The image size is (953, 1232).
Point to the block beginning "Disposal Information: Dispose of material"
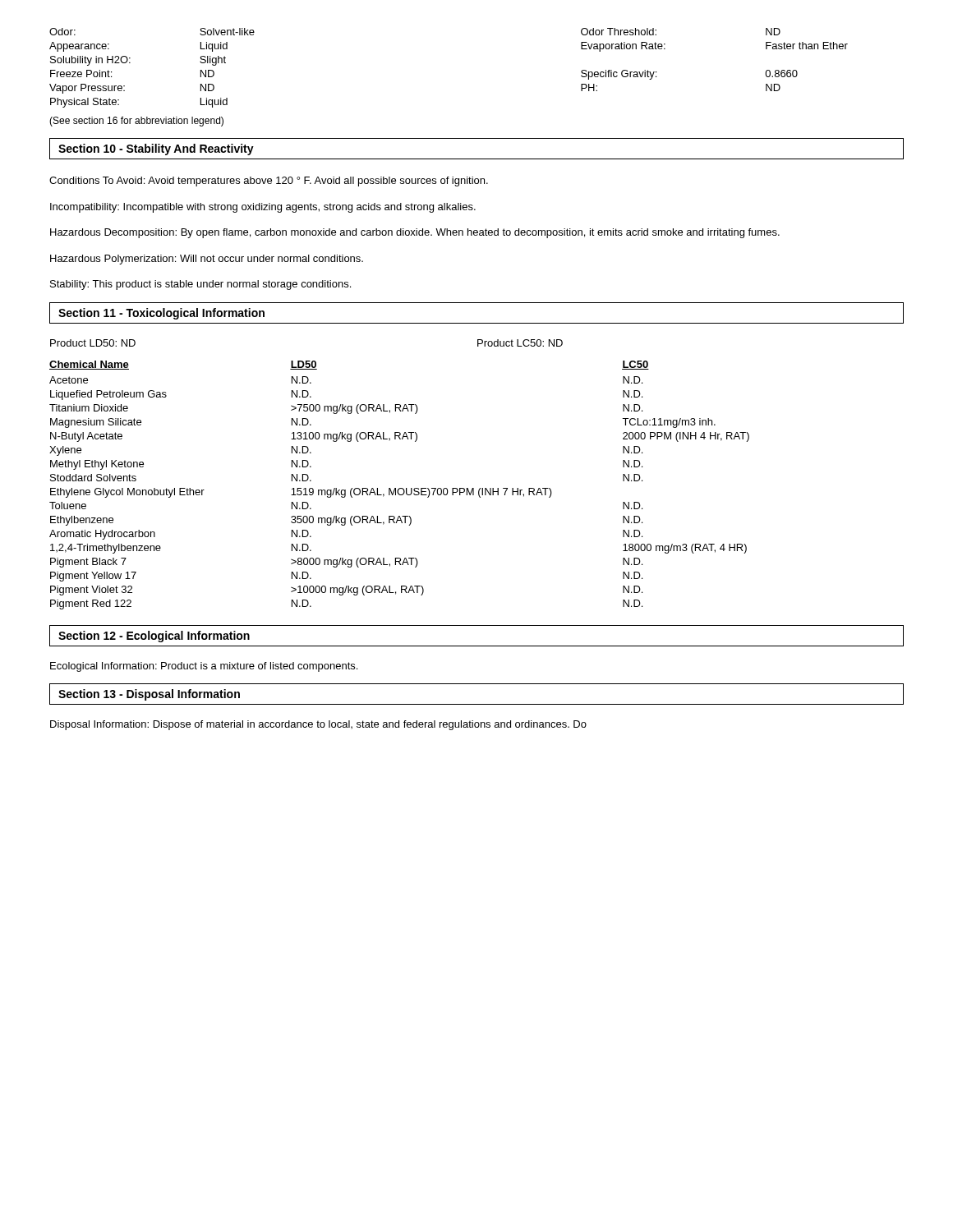click(318, 724)
